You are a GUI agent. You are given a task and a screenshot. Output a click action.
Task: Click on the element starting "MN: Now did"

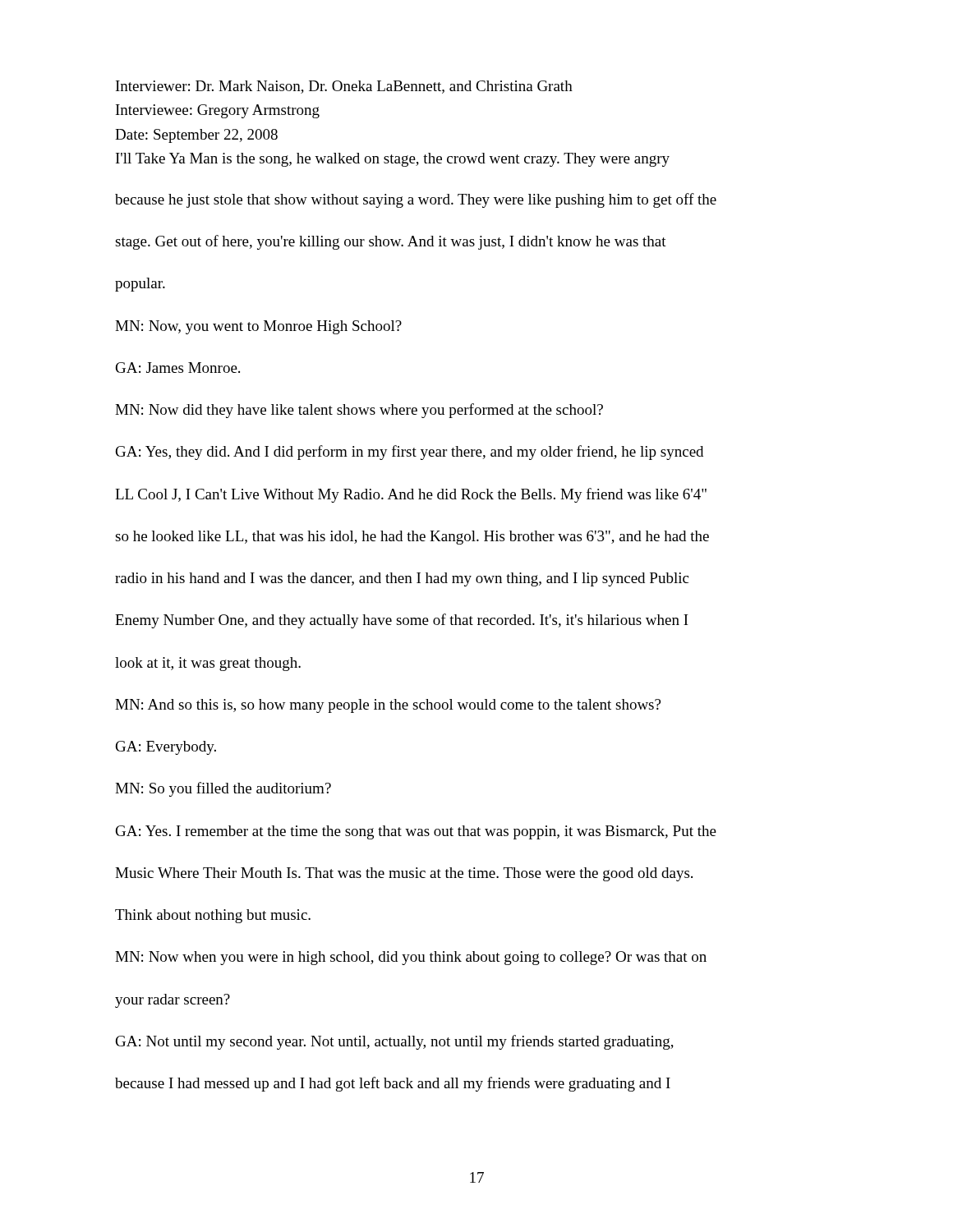[x=359, y=409]
